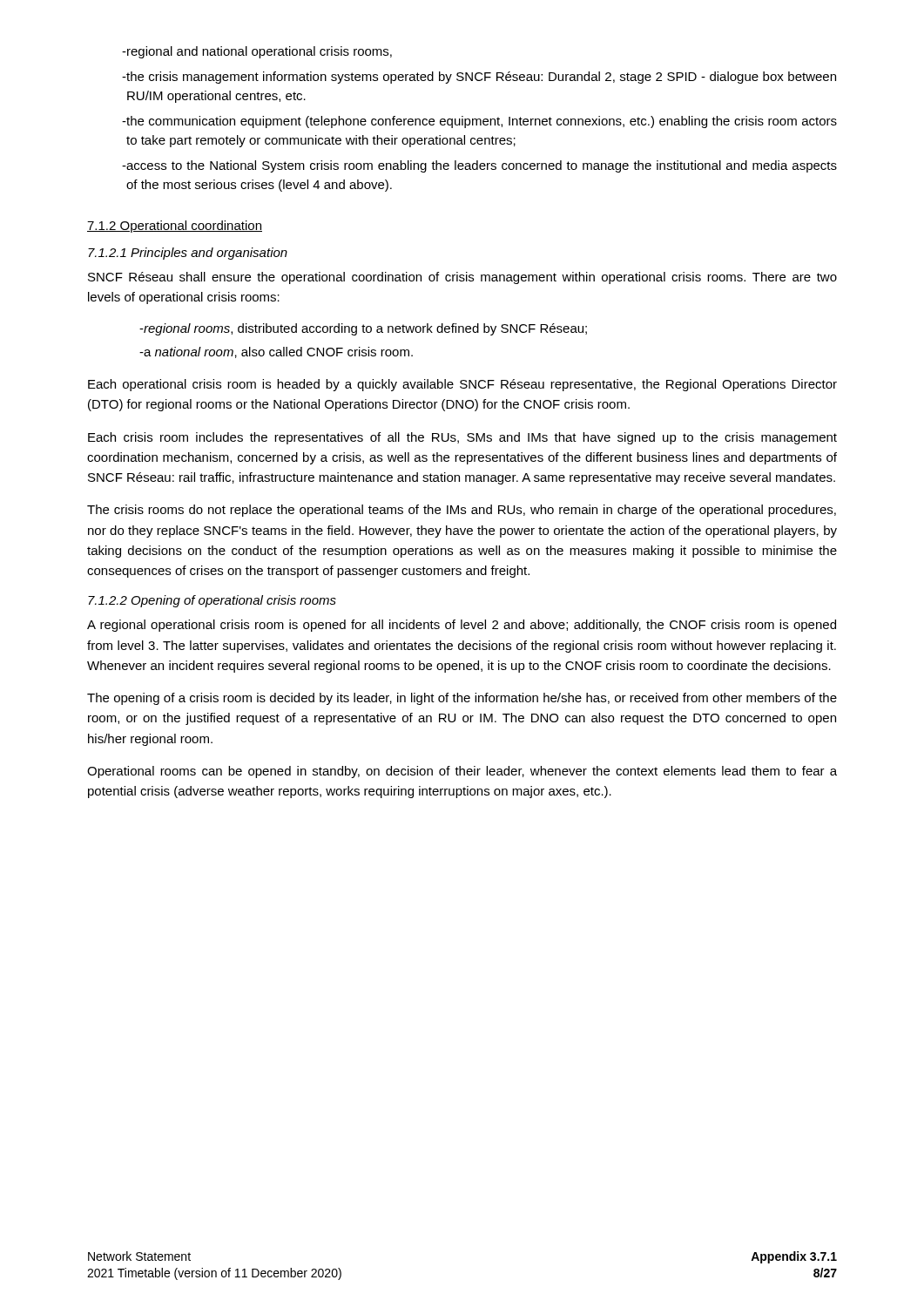Locate the text starting "Each operational crisis room is headed by"
This screenshot has width=924, height=1307.
coord(462,394)
